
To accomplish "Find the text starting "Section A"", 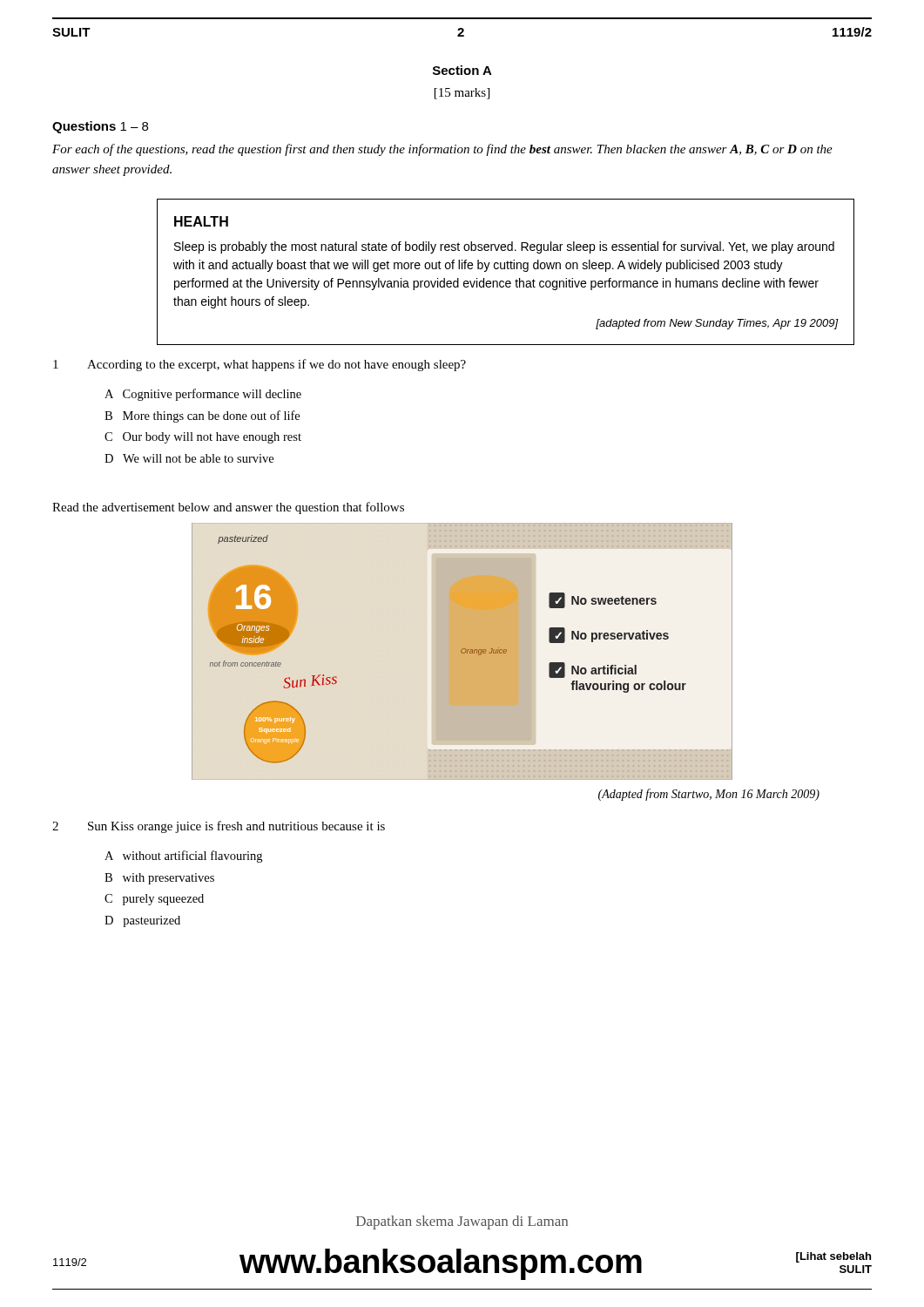I will pos(462,70).
